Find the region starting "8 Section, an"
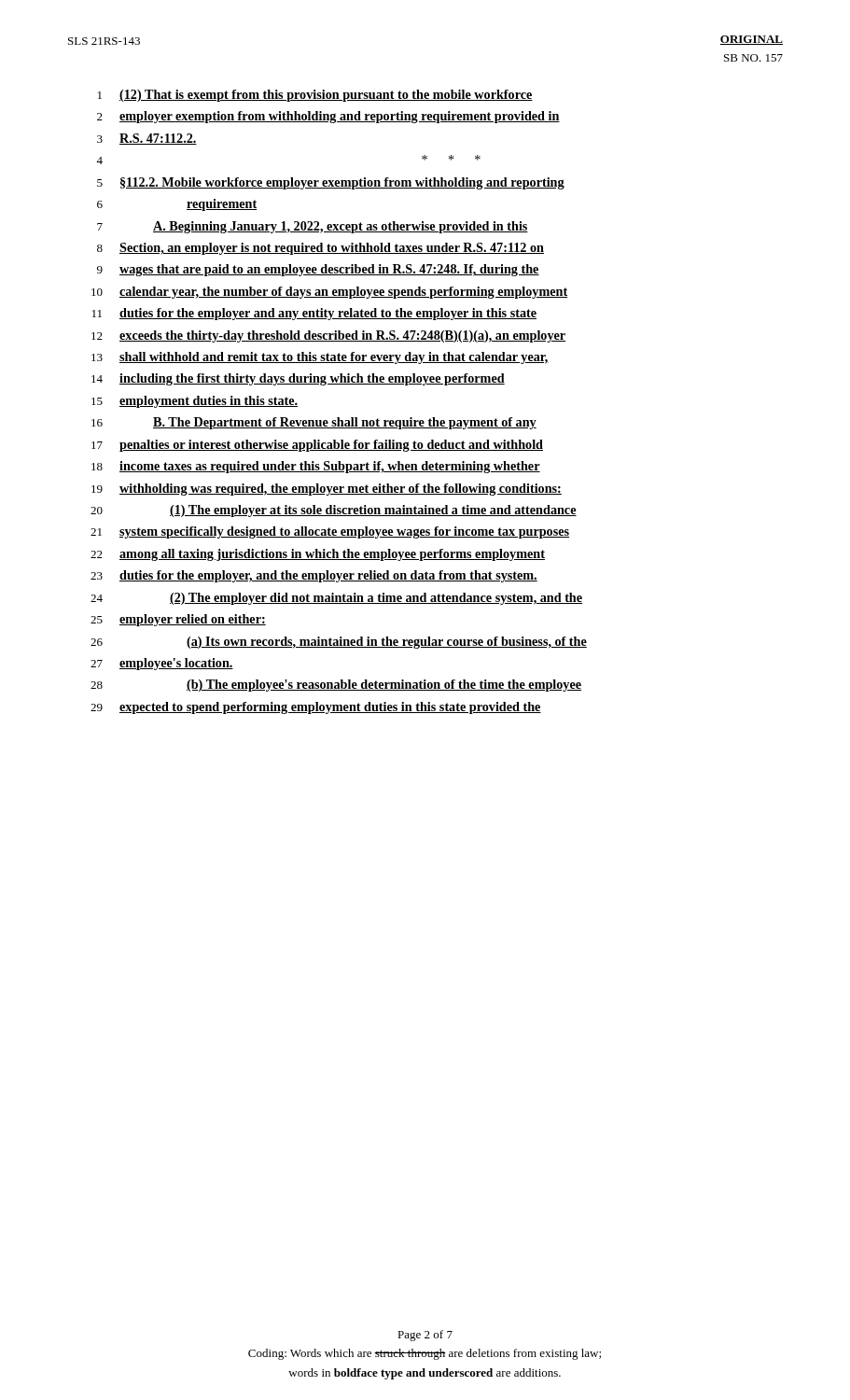This screenshot has width=850, height=1400. 425,248
